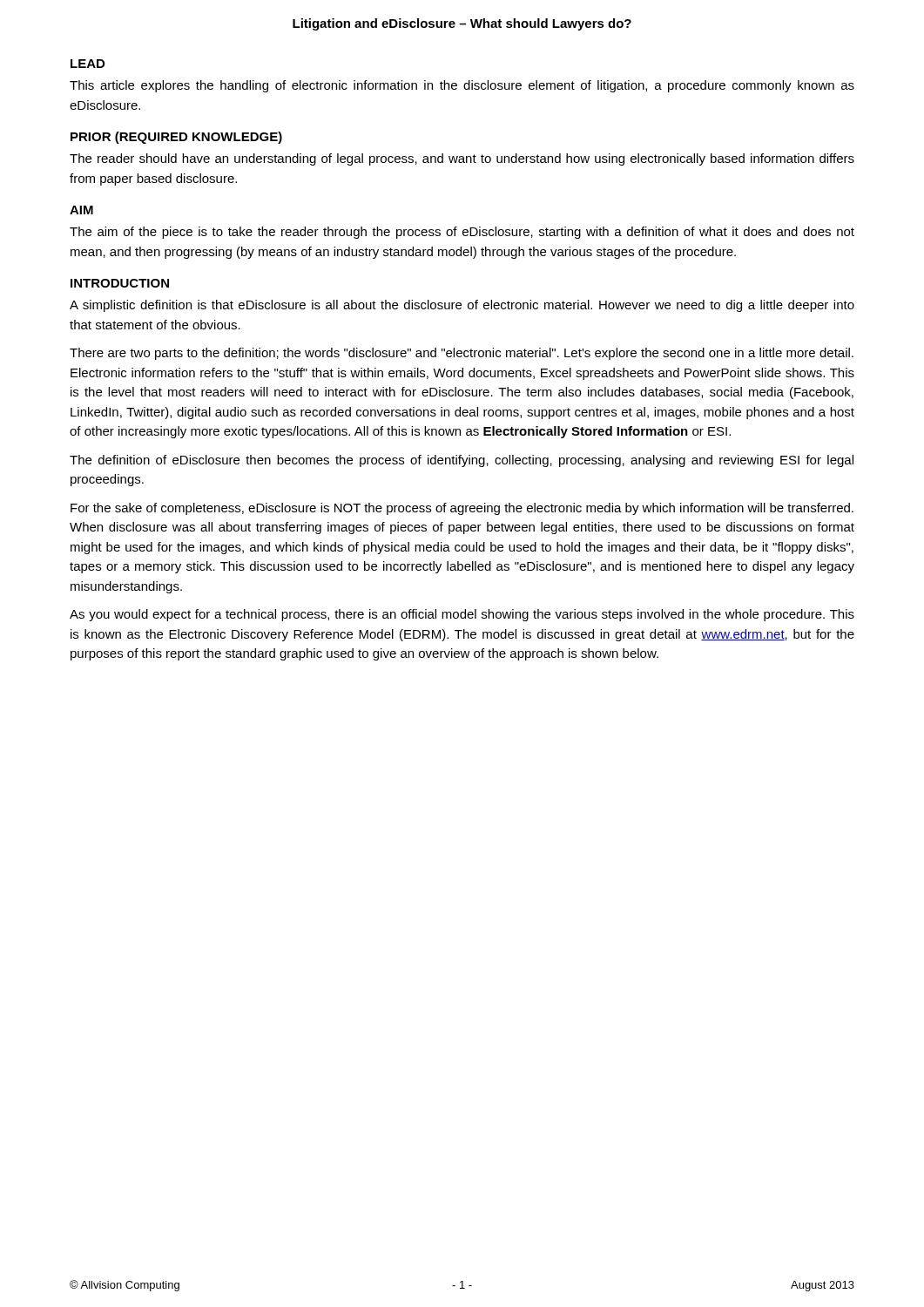Navigate to the region starting "The reader should have an"

point(462,168)
